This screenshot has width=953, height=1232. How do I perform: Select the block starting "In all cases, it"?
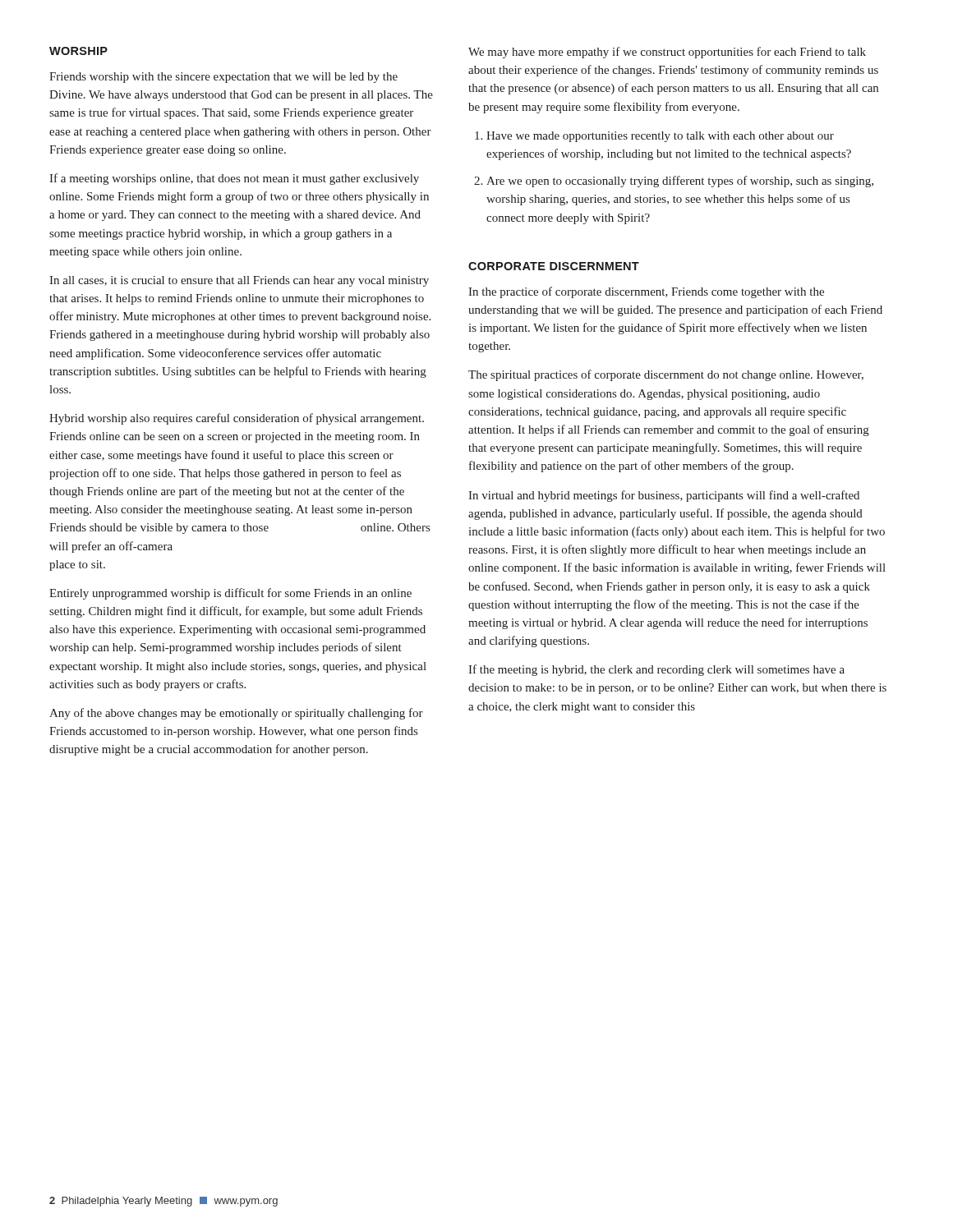240,335
